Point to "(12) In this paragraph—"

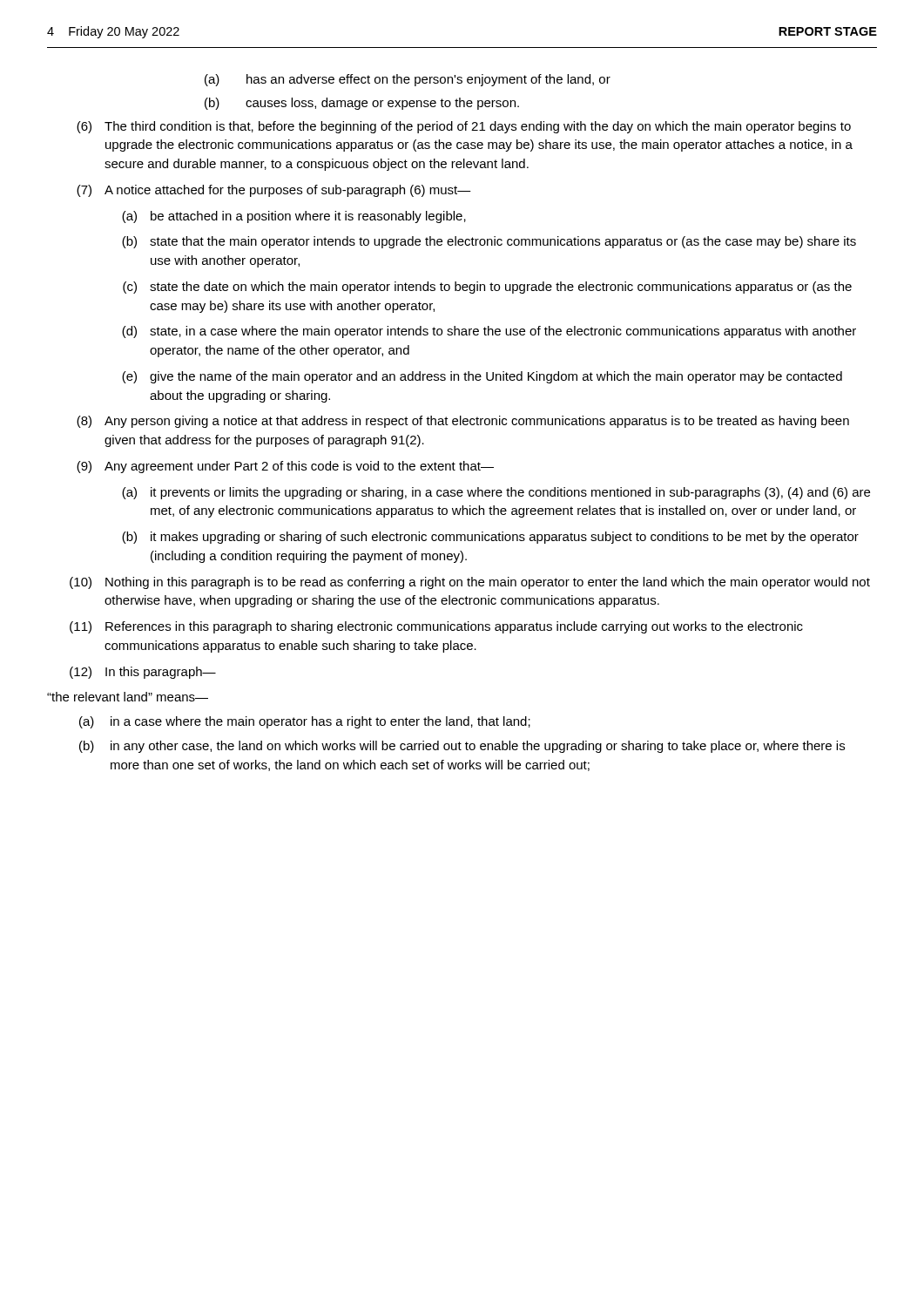[x=143, y=673]
